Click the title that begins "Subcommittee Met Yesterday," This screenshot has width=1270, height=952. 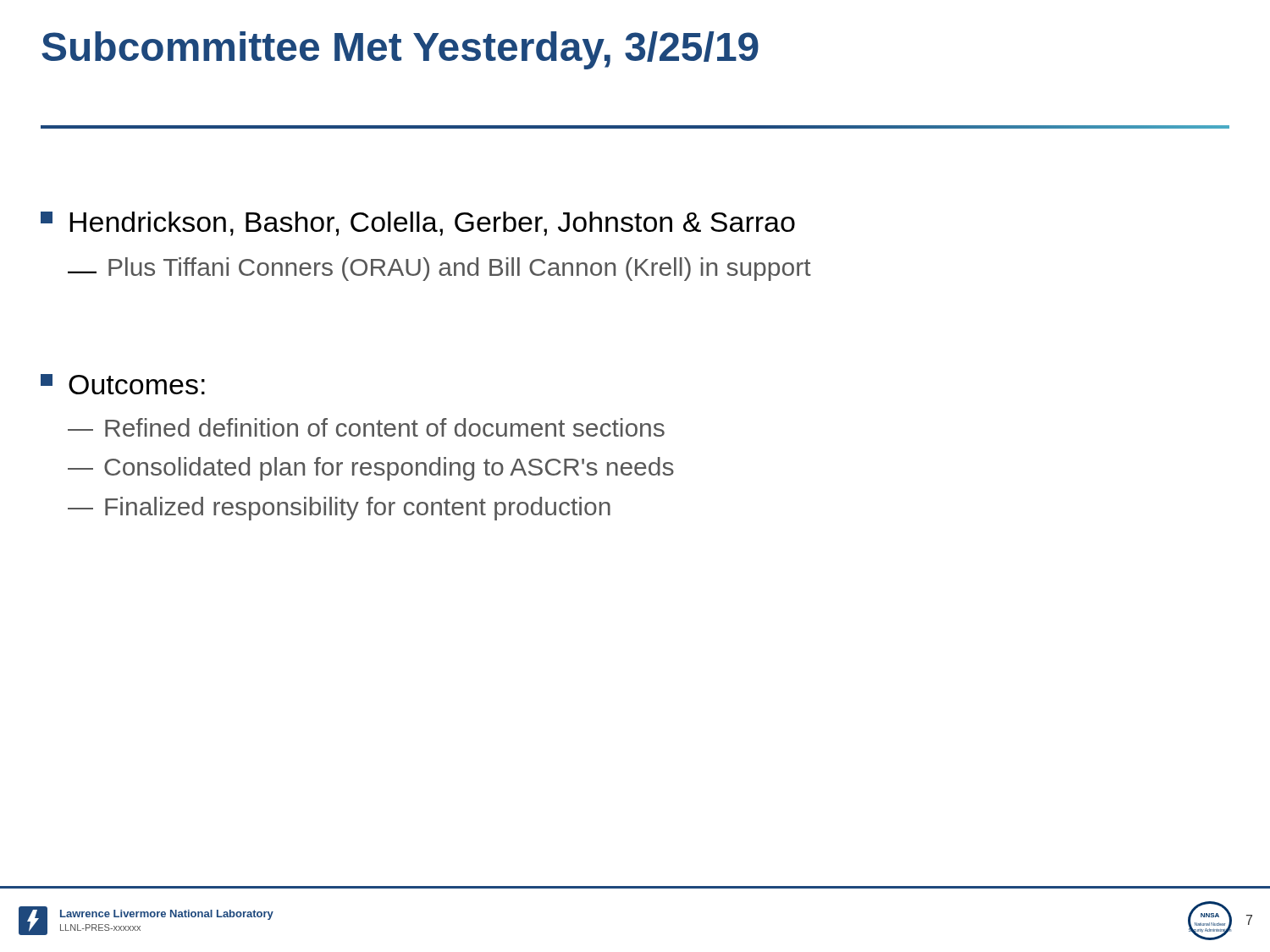(x=635, y=47)
